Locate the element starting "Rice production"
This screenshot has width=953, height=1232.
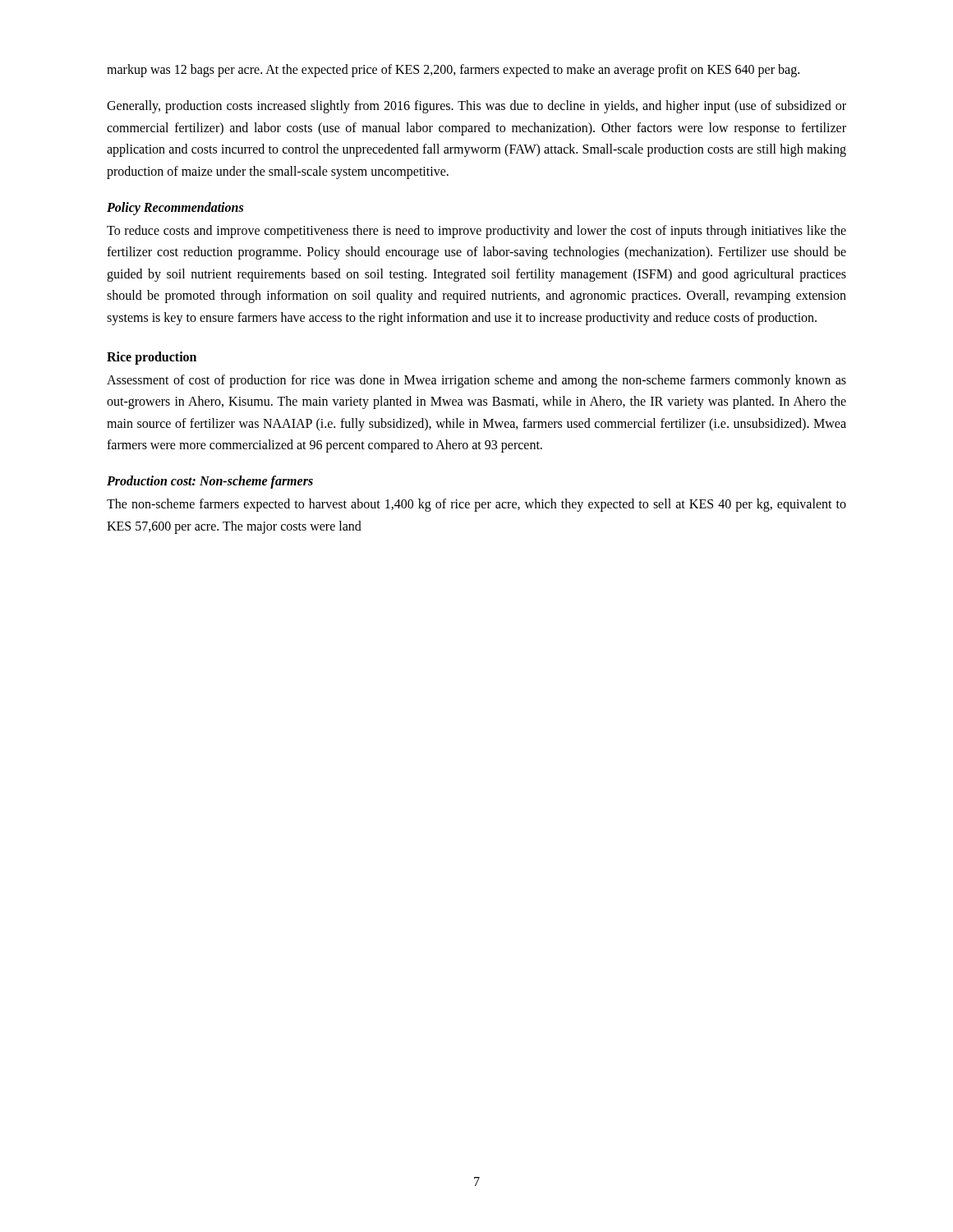click(x=152, y=357)
